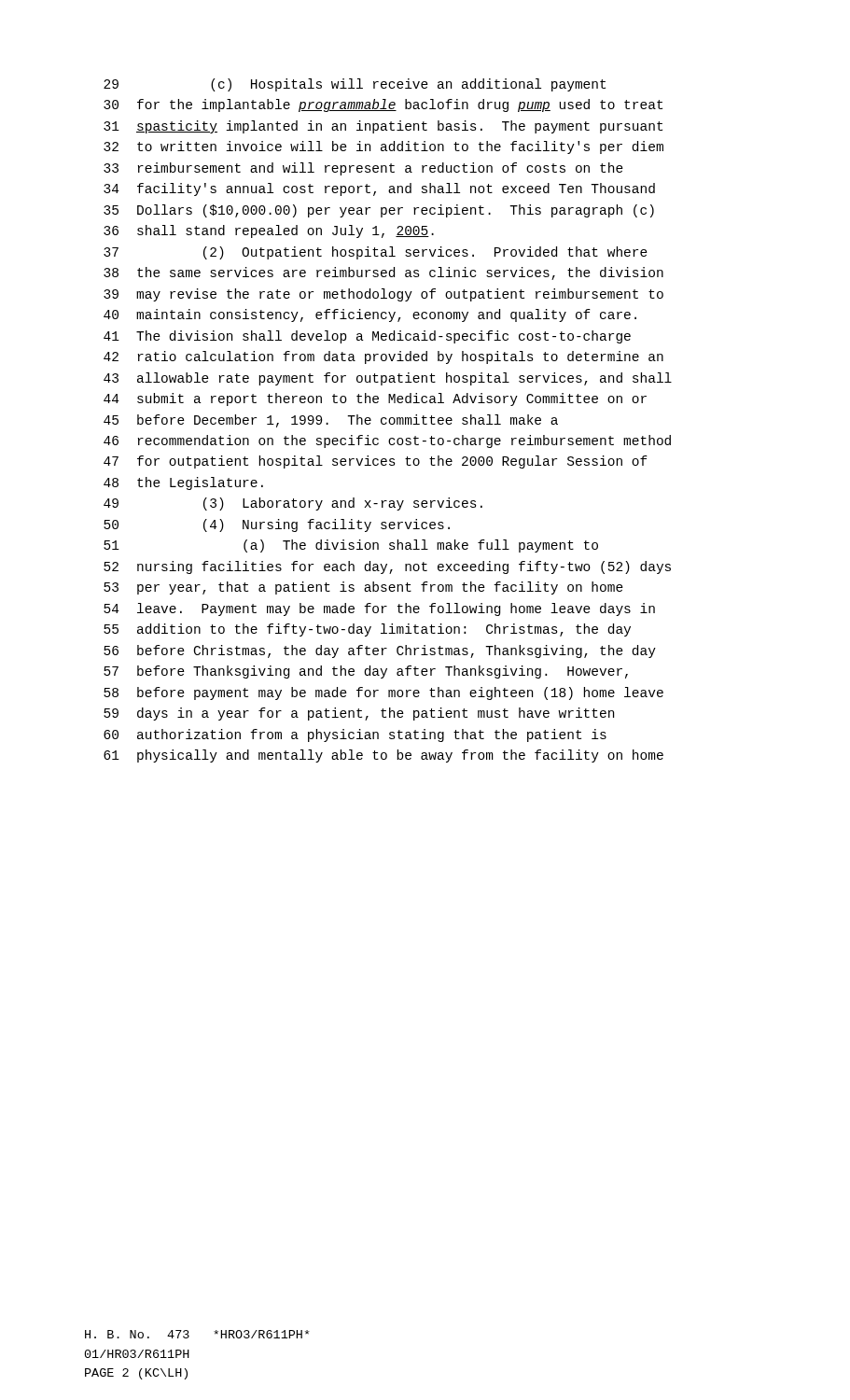Screen dimensions: 1400x850
Task: Where is the passage that starts "30 for the implantable programmable baclofin drug pump"?
Action: 434,106
